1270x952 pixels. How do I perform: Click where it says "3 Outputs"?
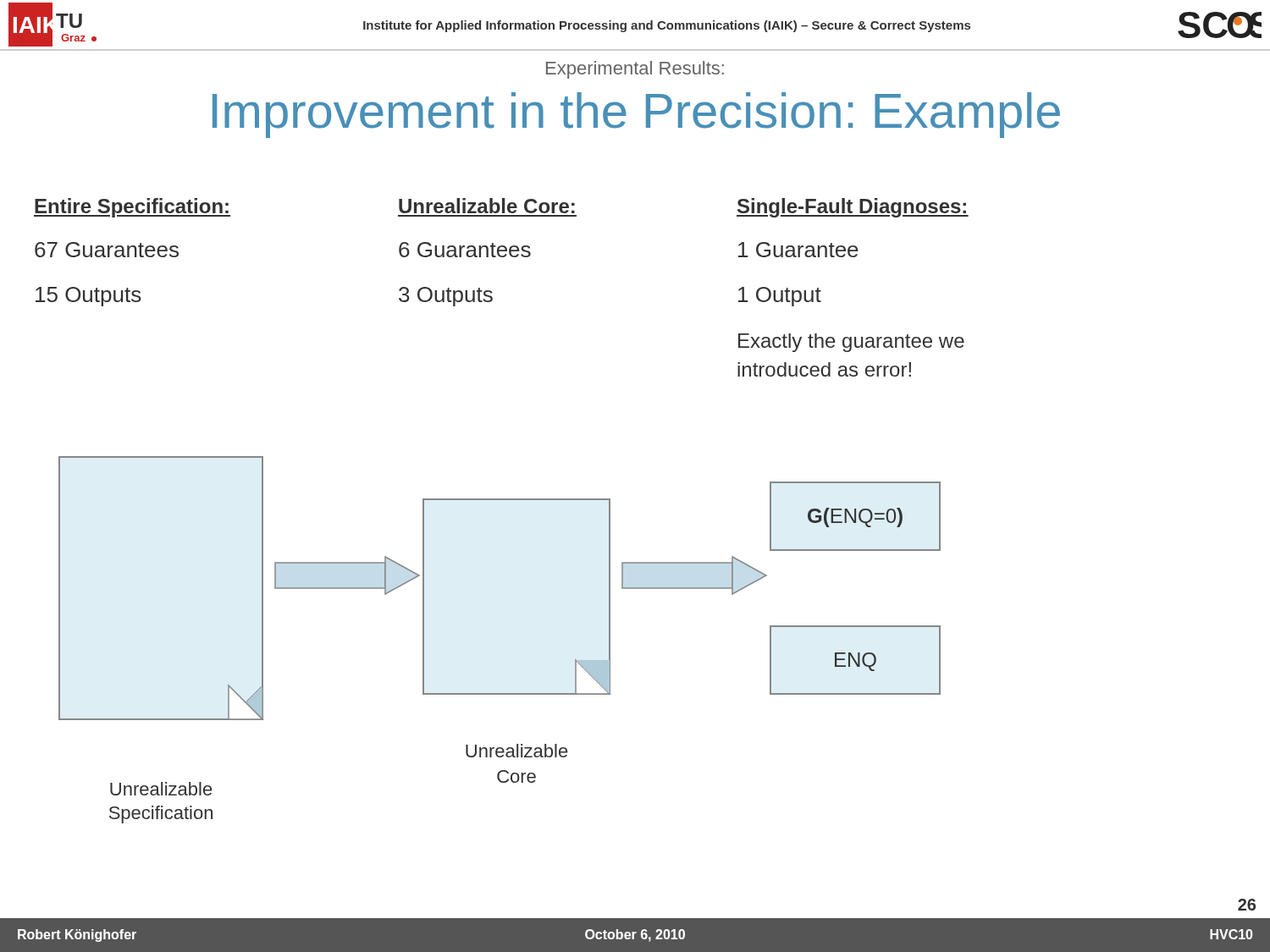click(446, 295)
